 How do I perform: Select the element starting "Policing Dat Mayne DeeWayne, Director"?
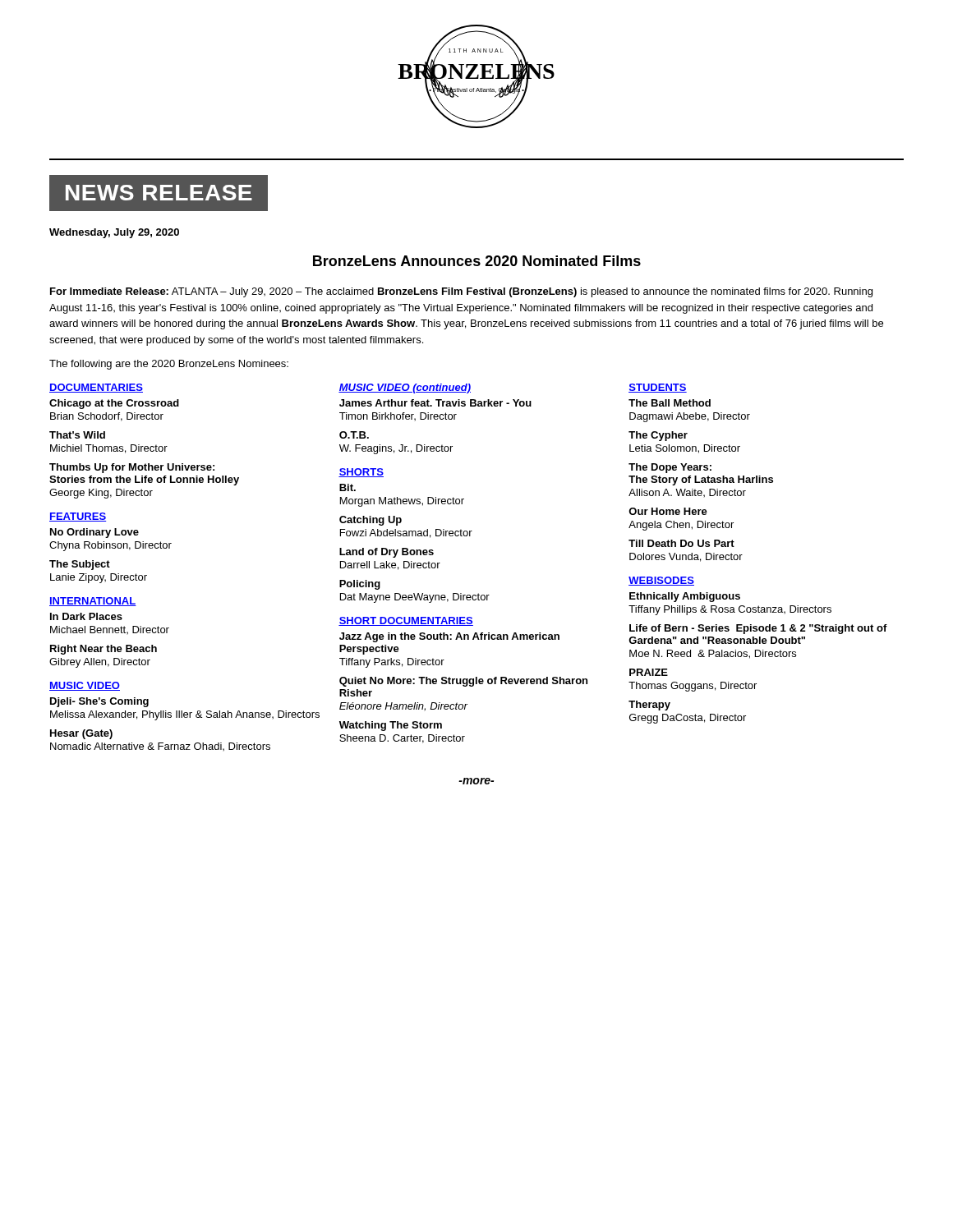[x=477, y=590]
